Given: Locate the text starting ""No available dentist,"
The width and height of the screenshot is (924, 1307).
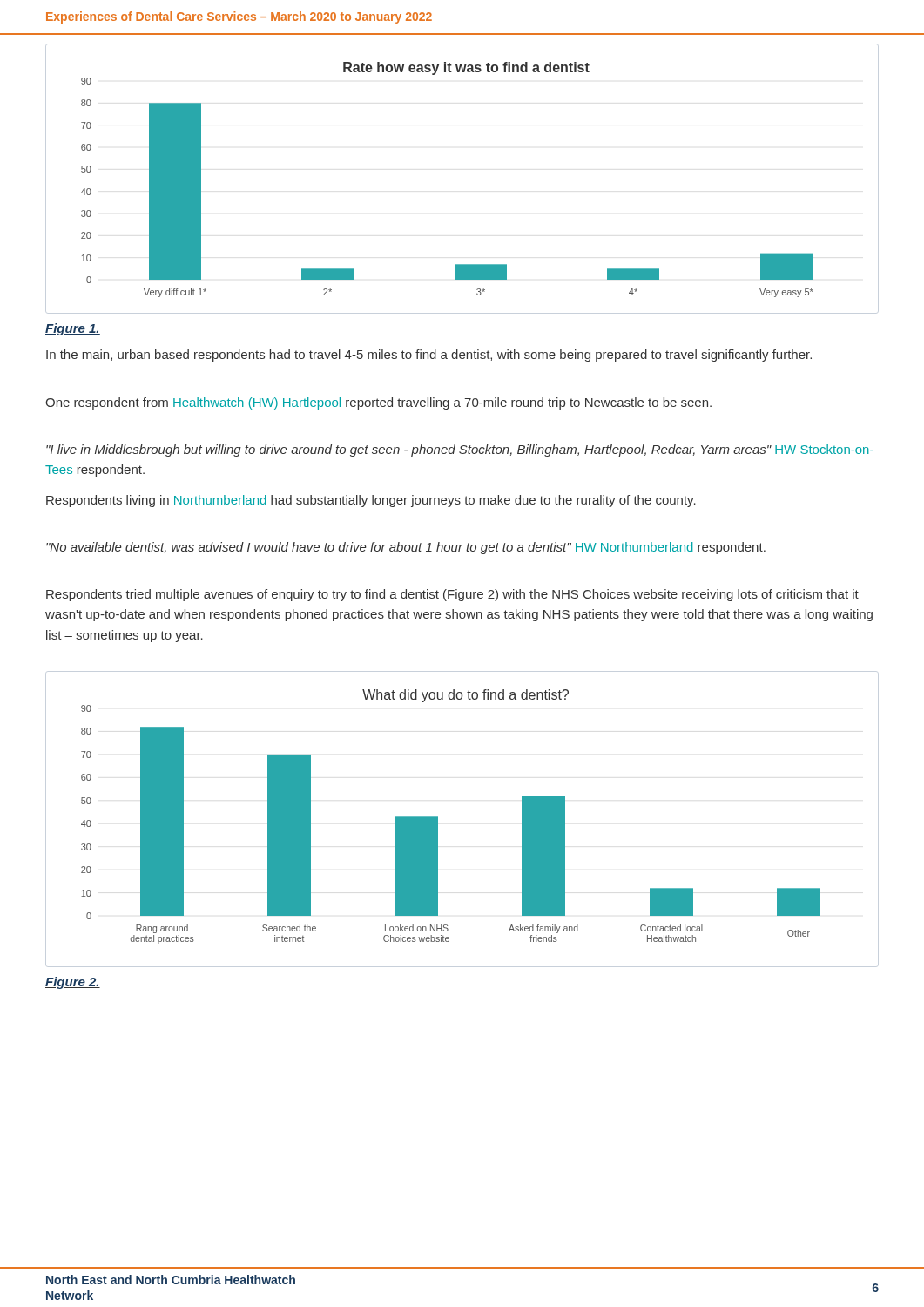Looking at the screenshot, I should tap(406, 547).
